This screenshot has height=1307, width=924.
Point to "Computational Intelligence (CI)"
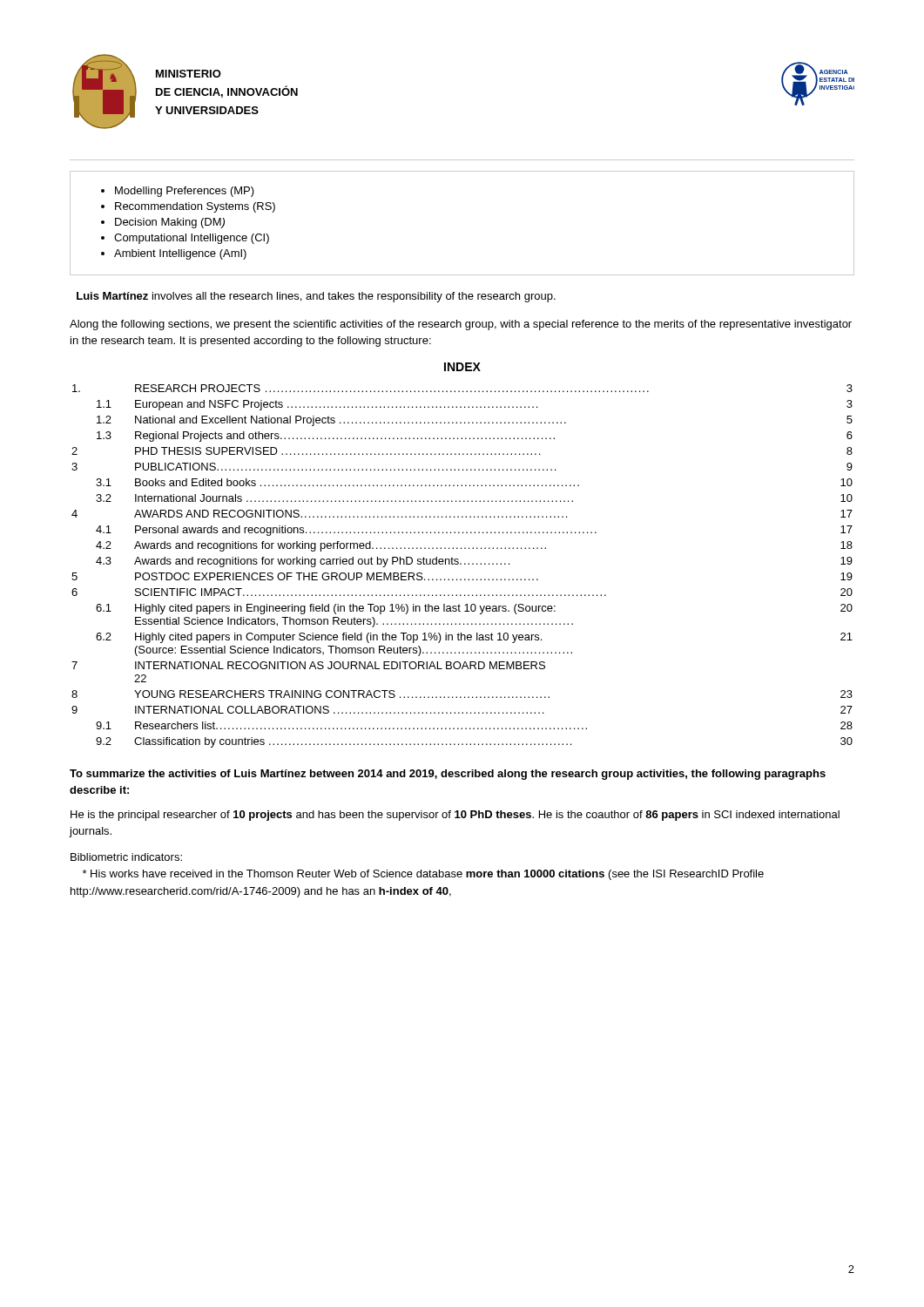192,237
